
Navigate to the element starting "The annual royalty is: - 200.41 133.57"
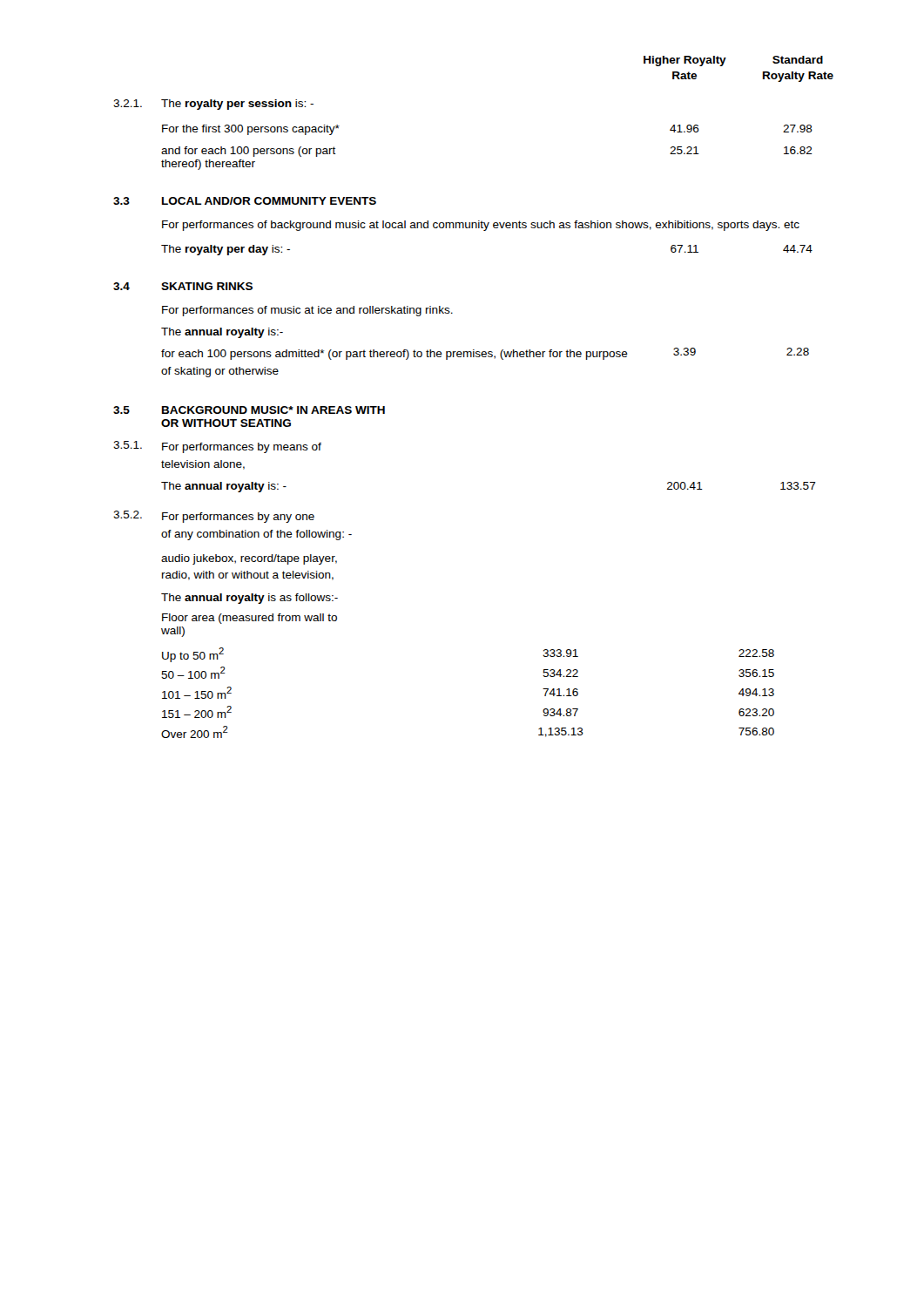coord(210,487)
